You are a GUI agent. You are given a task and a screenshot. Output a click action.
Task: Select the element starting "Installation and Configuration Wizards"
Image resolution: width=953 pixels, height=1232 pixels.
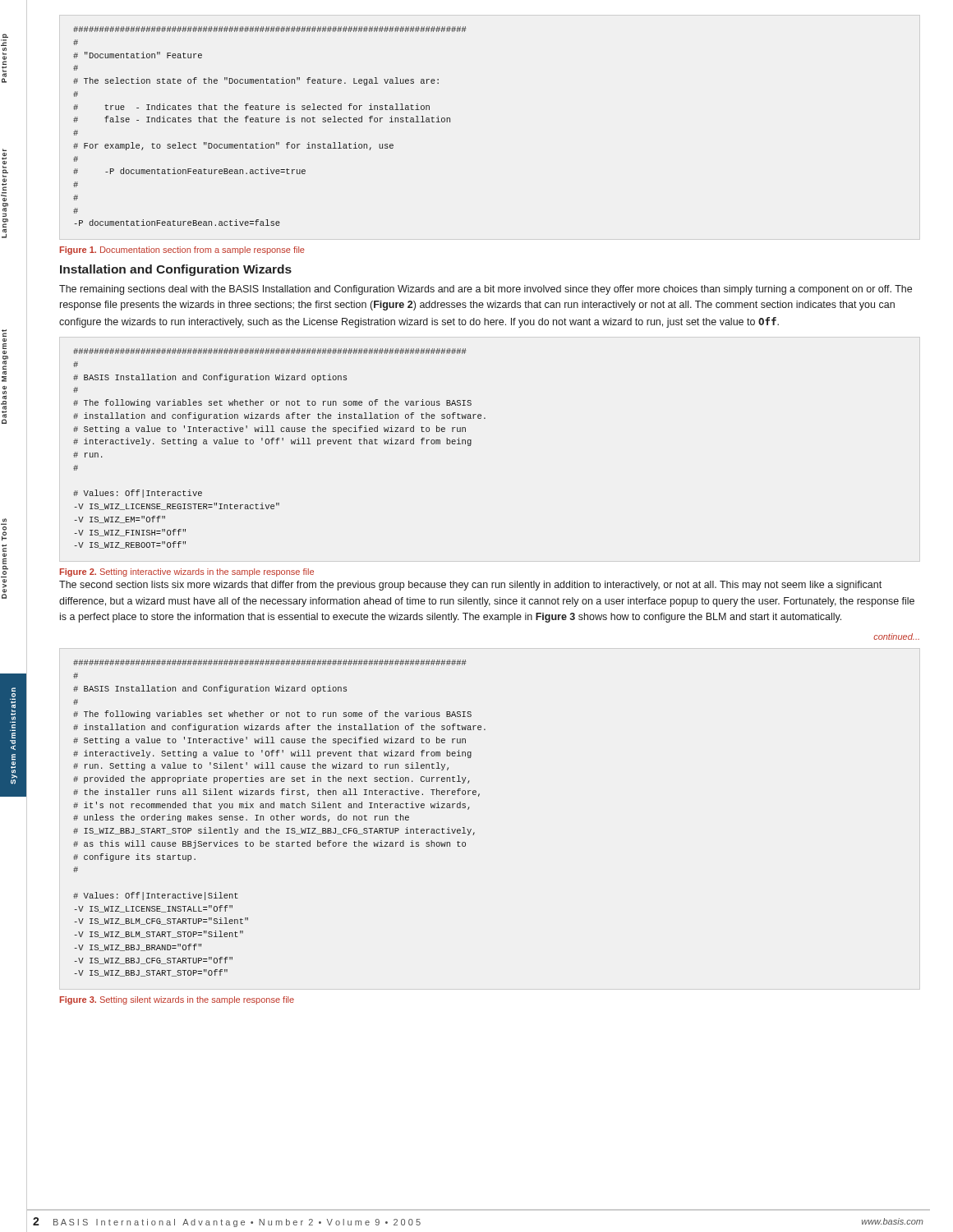pos(176,270)
